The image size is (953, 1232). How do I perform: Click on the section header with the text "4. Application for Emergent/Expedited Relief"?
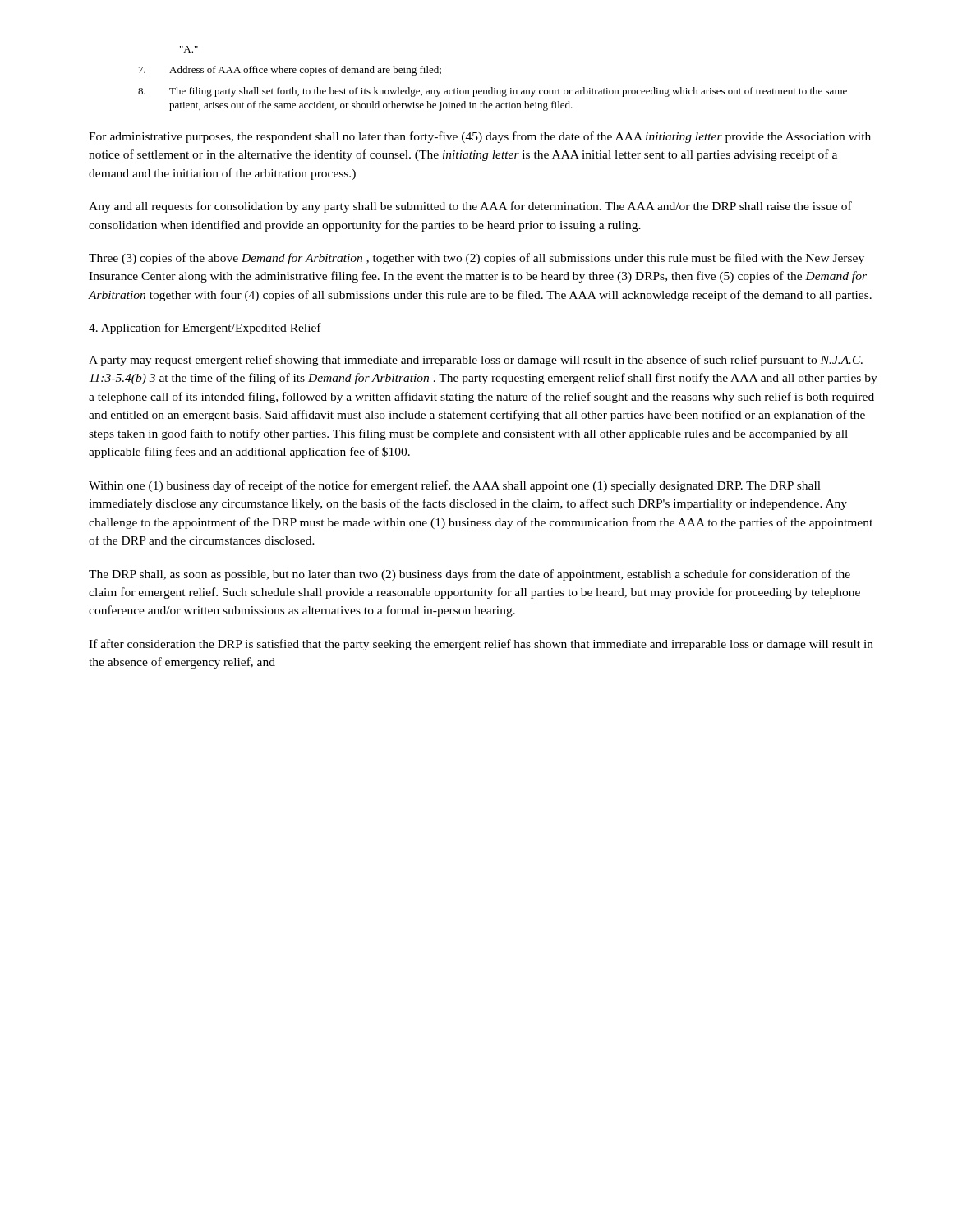point(205,328)
